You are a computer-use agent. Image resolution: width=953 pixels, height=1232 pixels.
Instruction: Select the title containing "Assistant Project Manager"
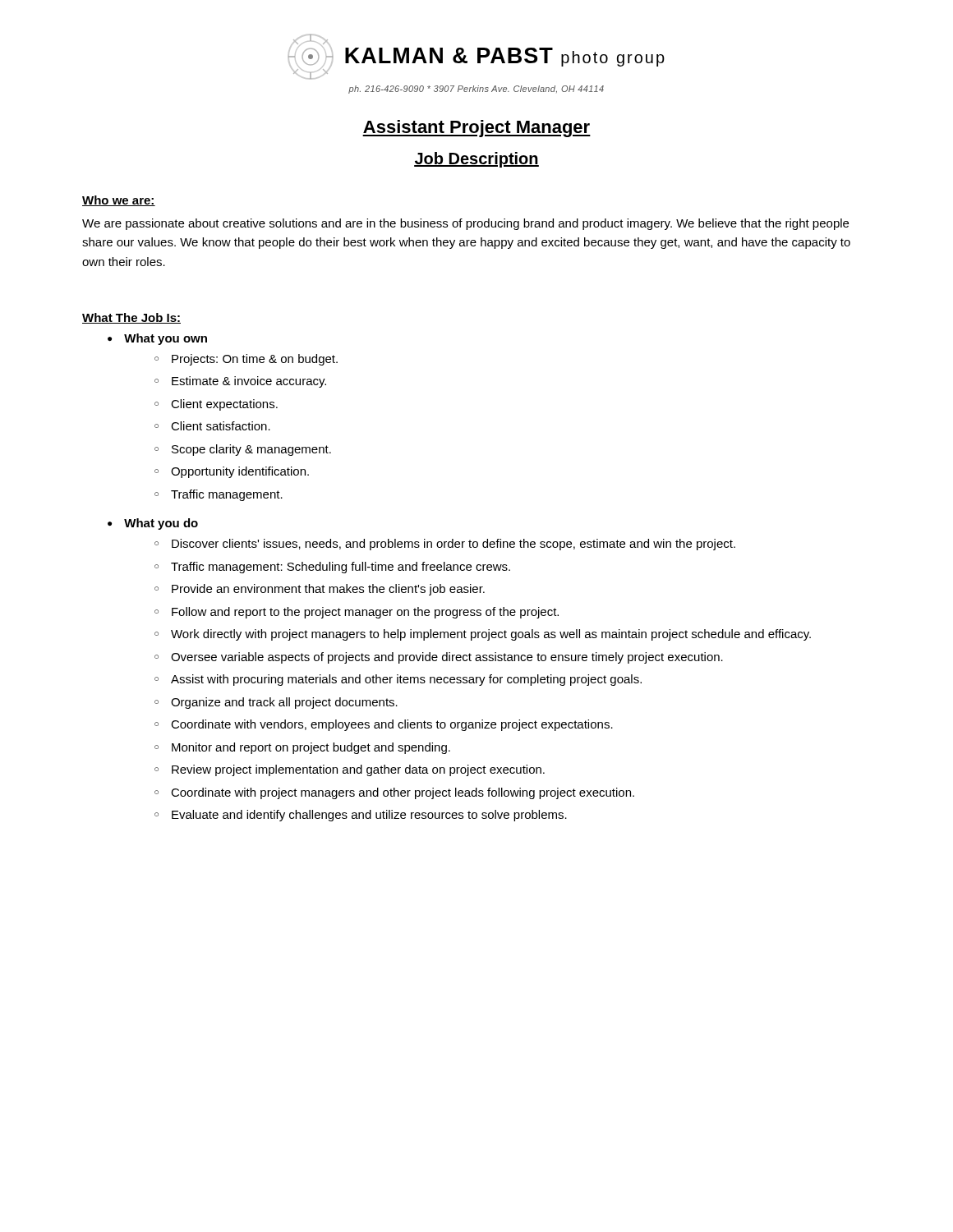pos(476,127)
